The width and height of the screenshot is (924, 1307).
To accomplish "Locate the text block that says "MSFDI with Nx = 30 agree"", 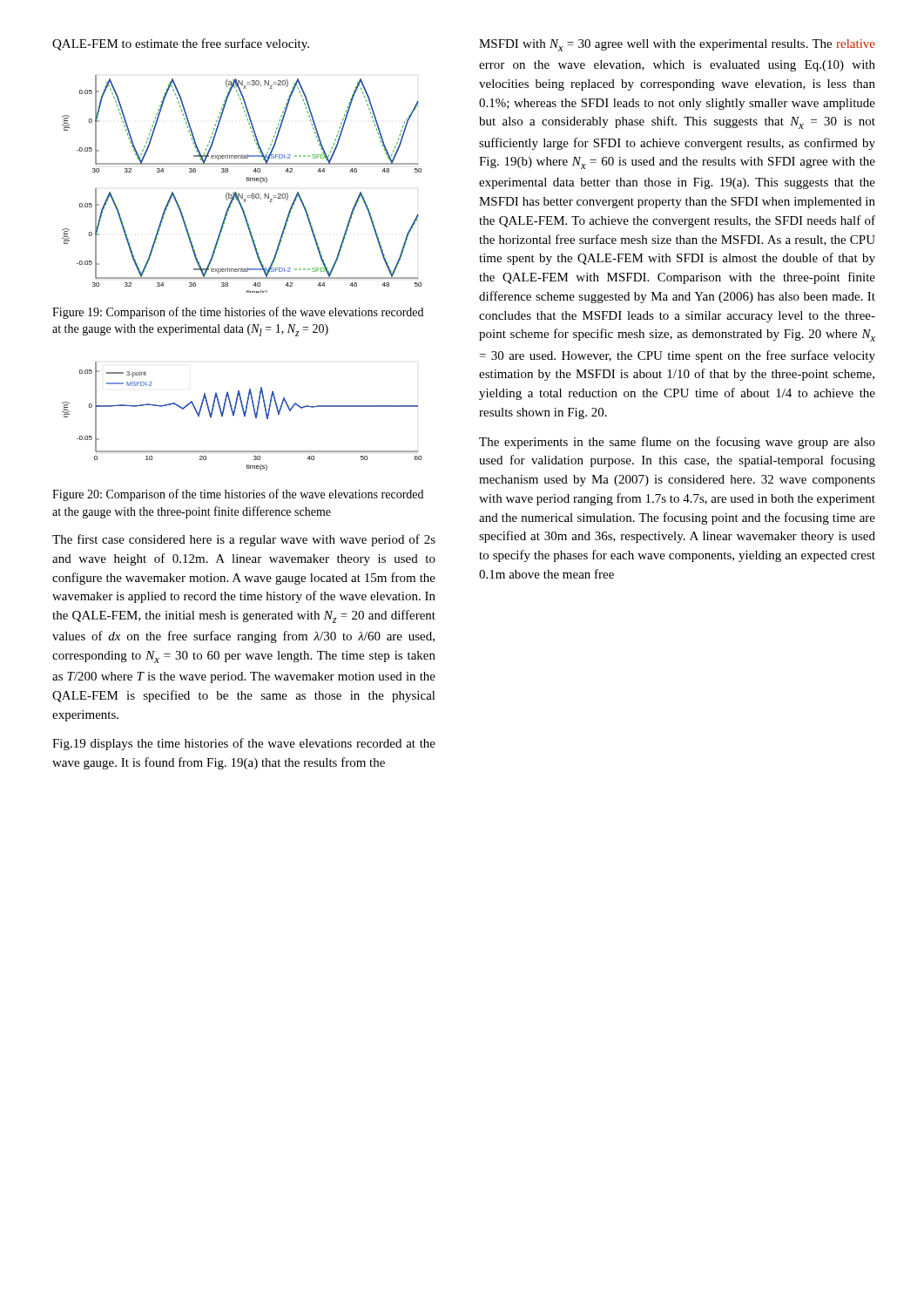I will click(x=677, y=228).
